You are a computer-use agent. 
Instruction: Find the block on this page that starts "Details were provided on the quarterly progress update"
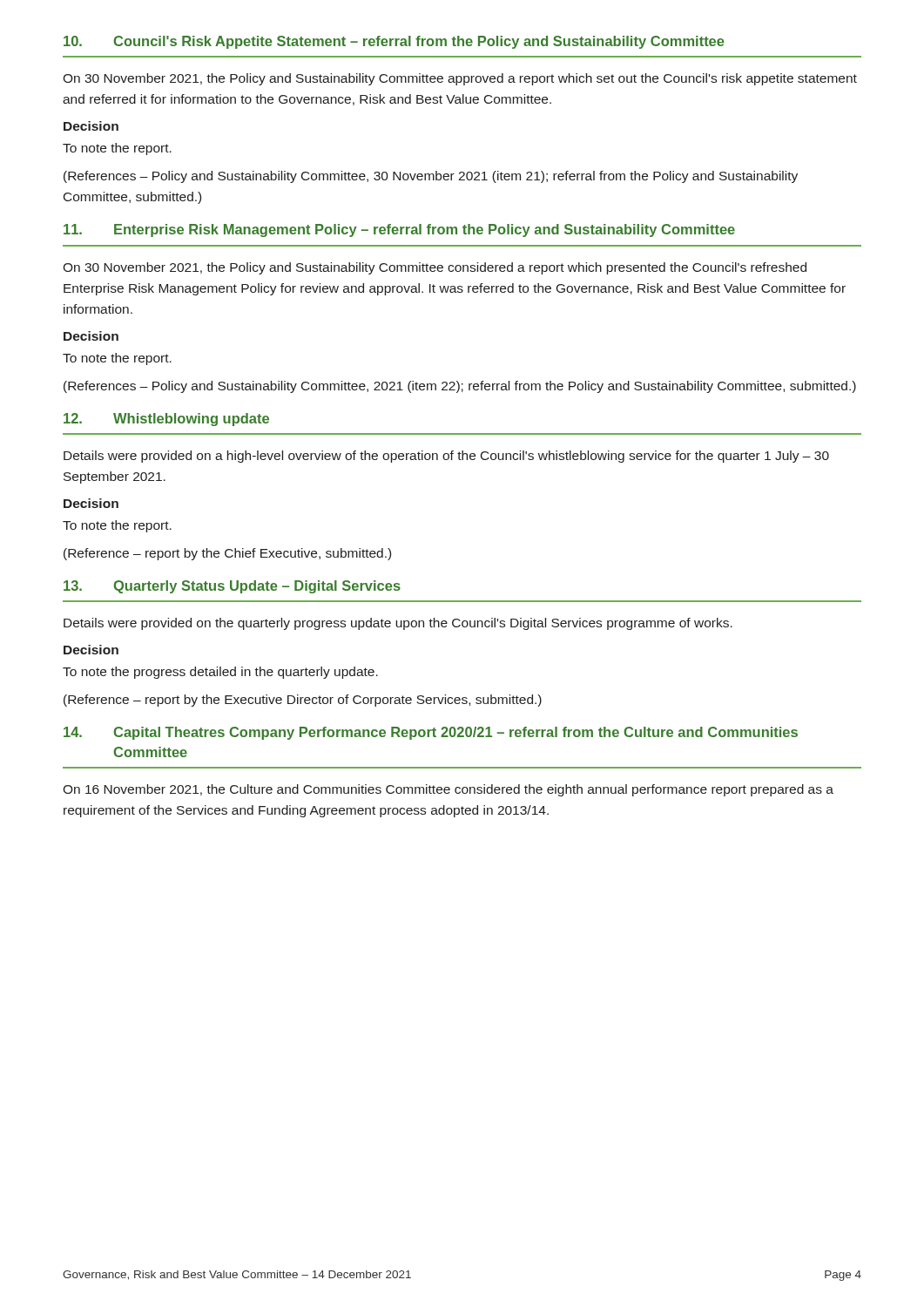pyautogui.click(x=398, y=623)
